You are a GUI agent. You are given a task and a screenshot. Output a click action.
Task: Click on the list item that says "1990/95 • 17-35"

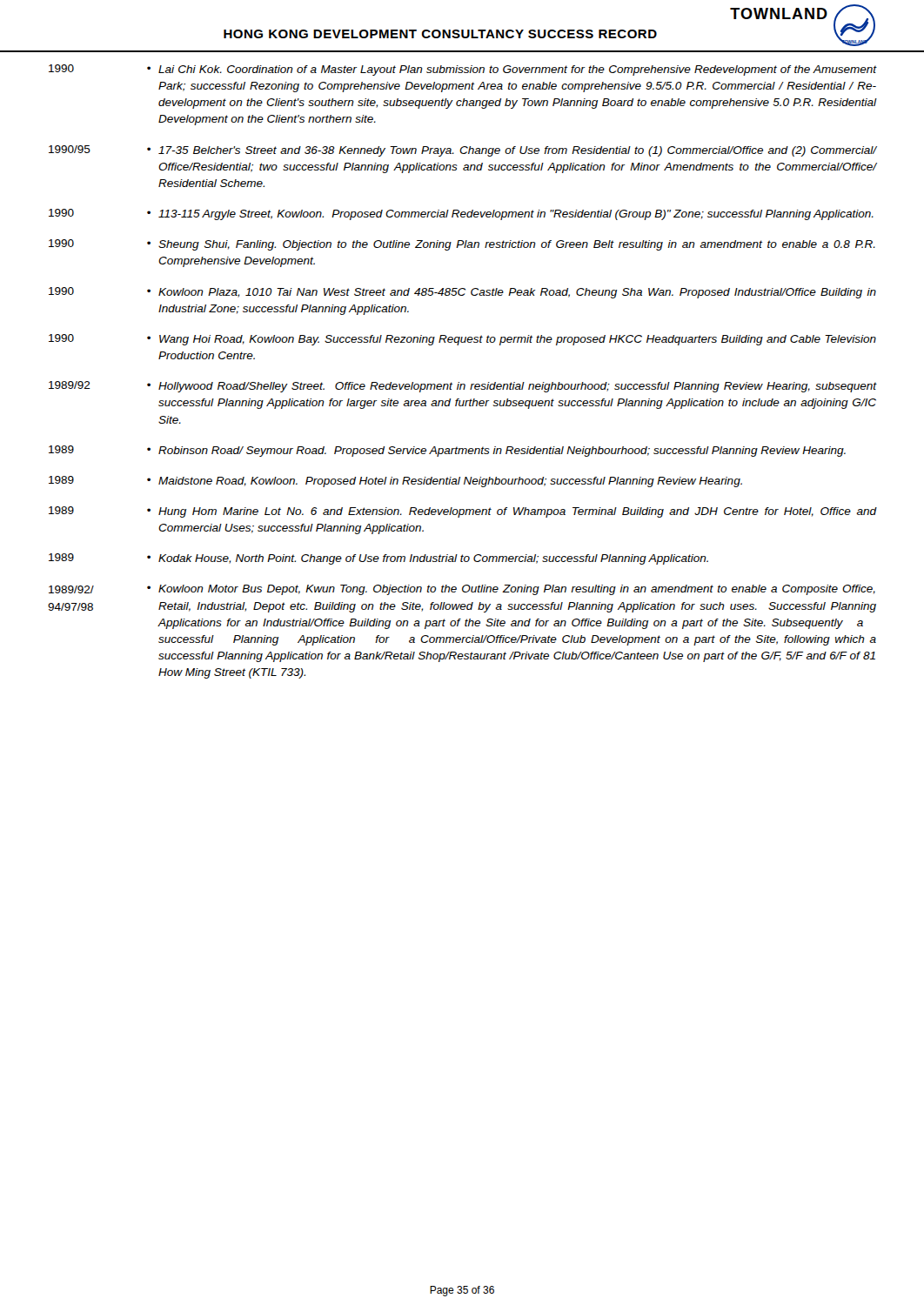(462, 166)
